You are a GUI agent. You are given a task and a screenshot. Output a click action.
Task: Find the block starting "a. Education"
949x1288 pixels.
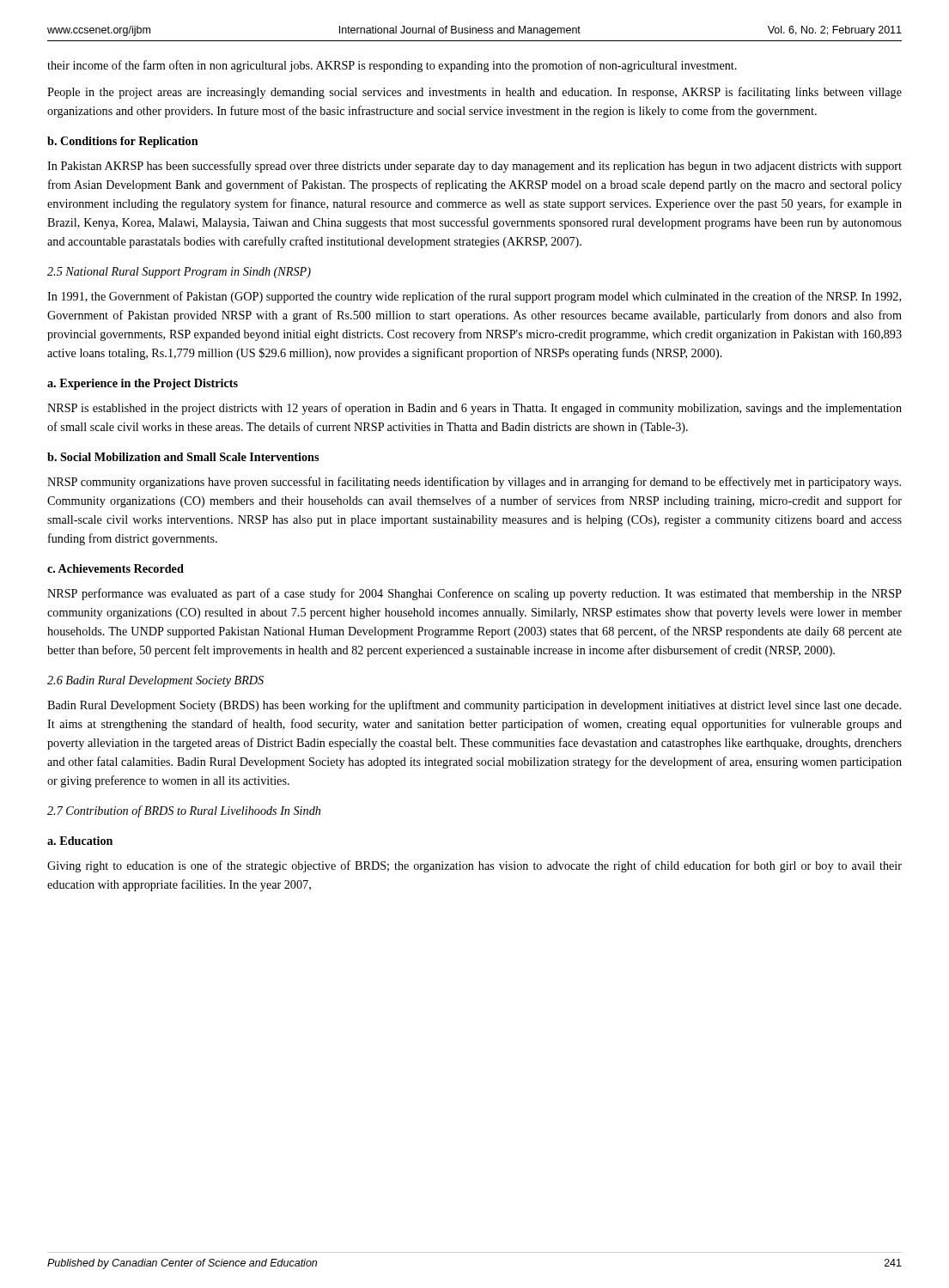pyautogui.click(x=80, y=841)
